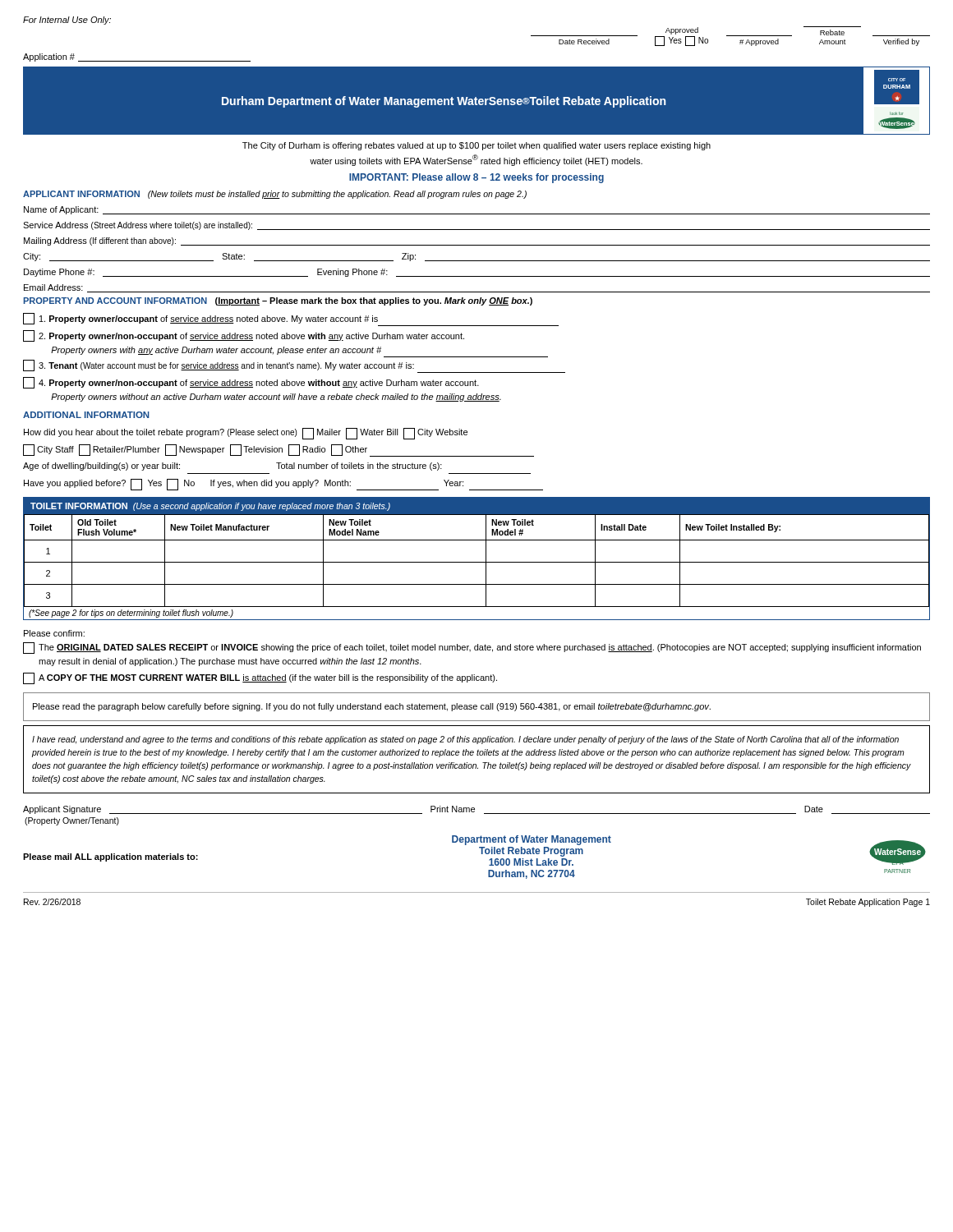Where does it say "Email Address:"?

476,286
